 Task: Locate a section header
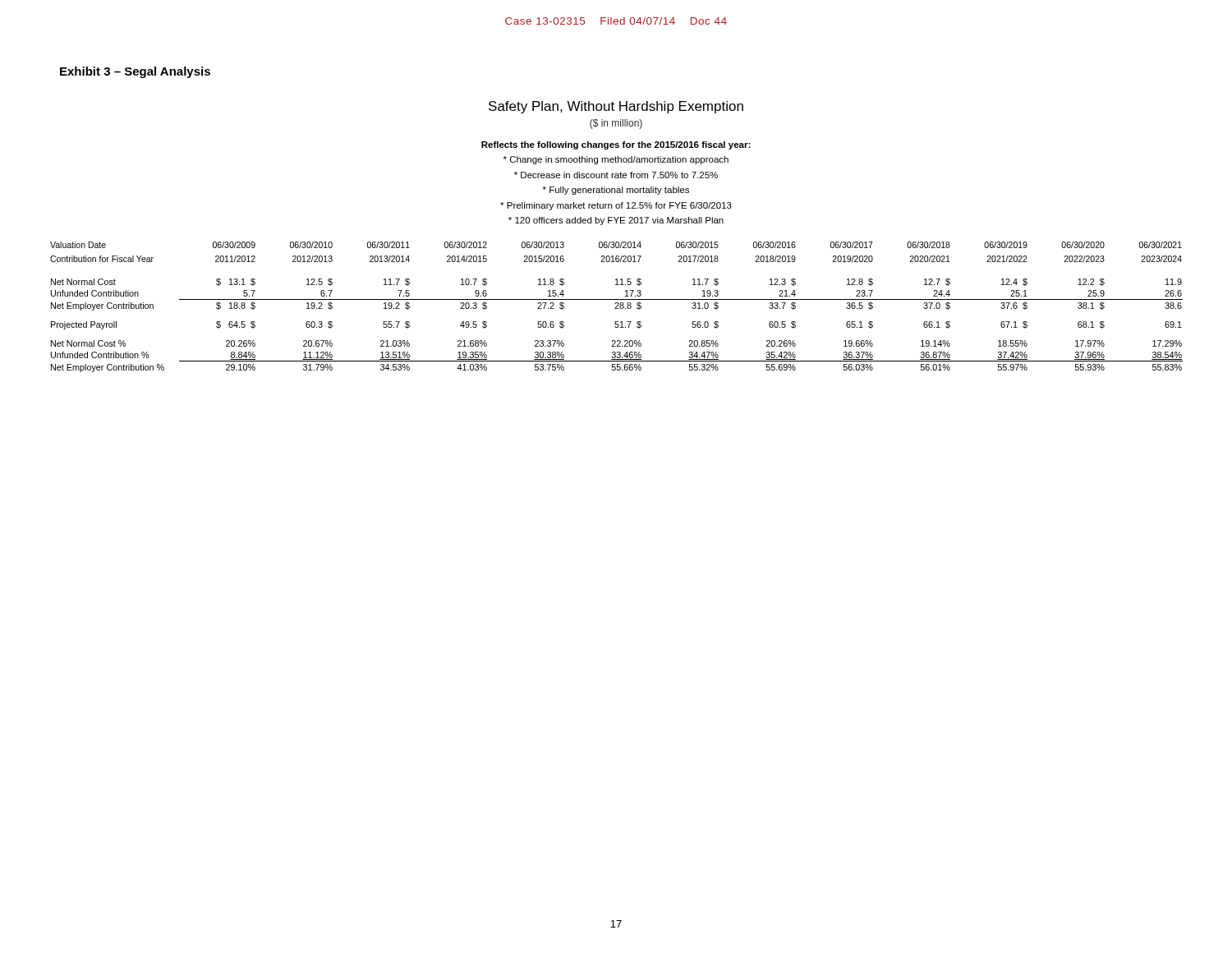point(135,71)
